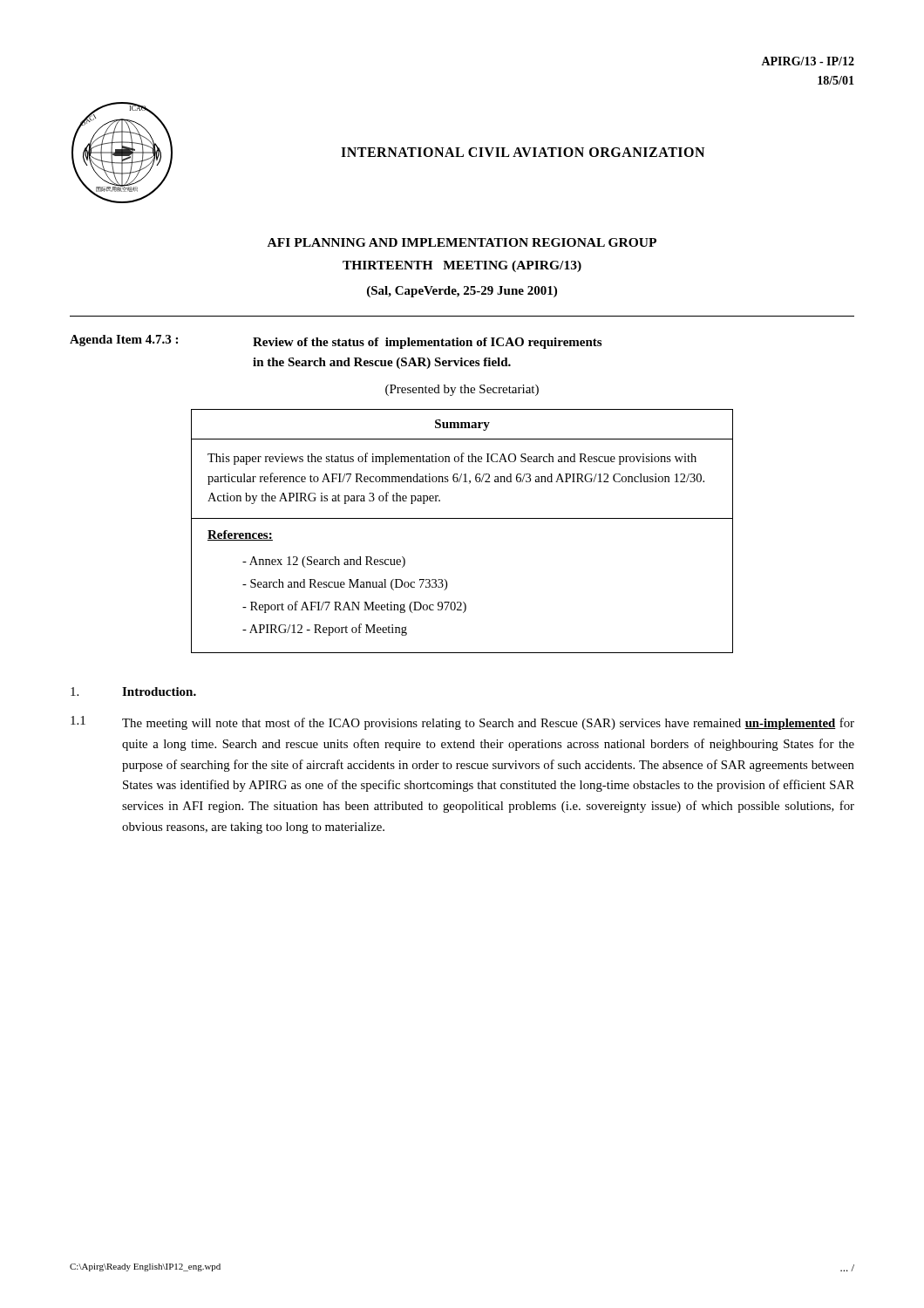Select the list item that reads "Annex 12 (Search"
This screenshot has height=1308, width=924.
point(324,561)
